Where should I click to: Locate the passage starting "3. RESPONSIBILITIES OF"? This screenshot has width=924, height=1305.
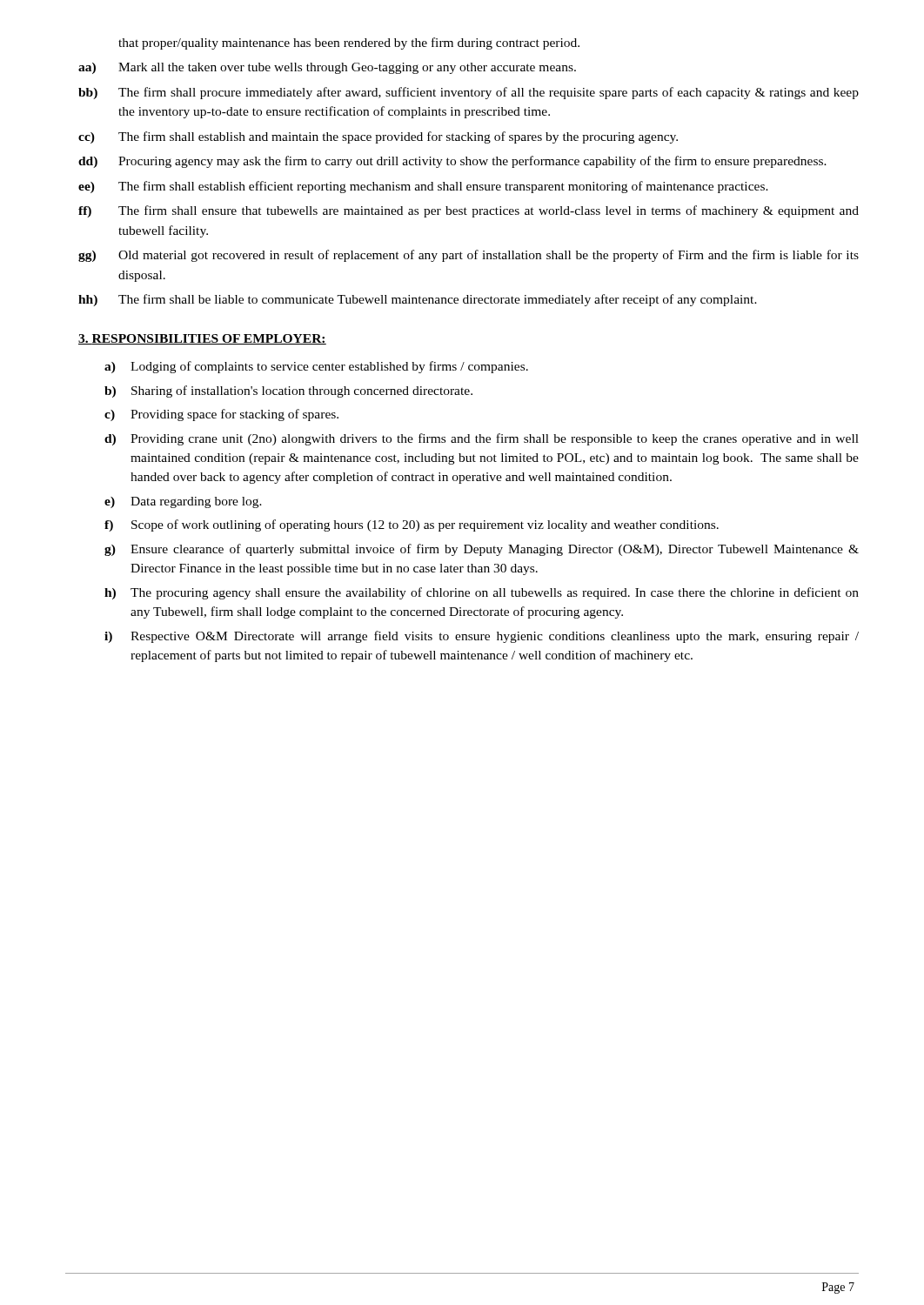coord(202,338)
